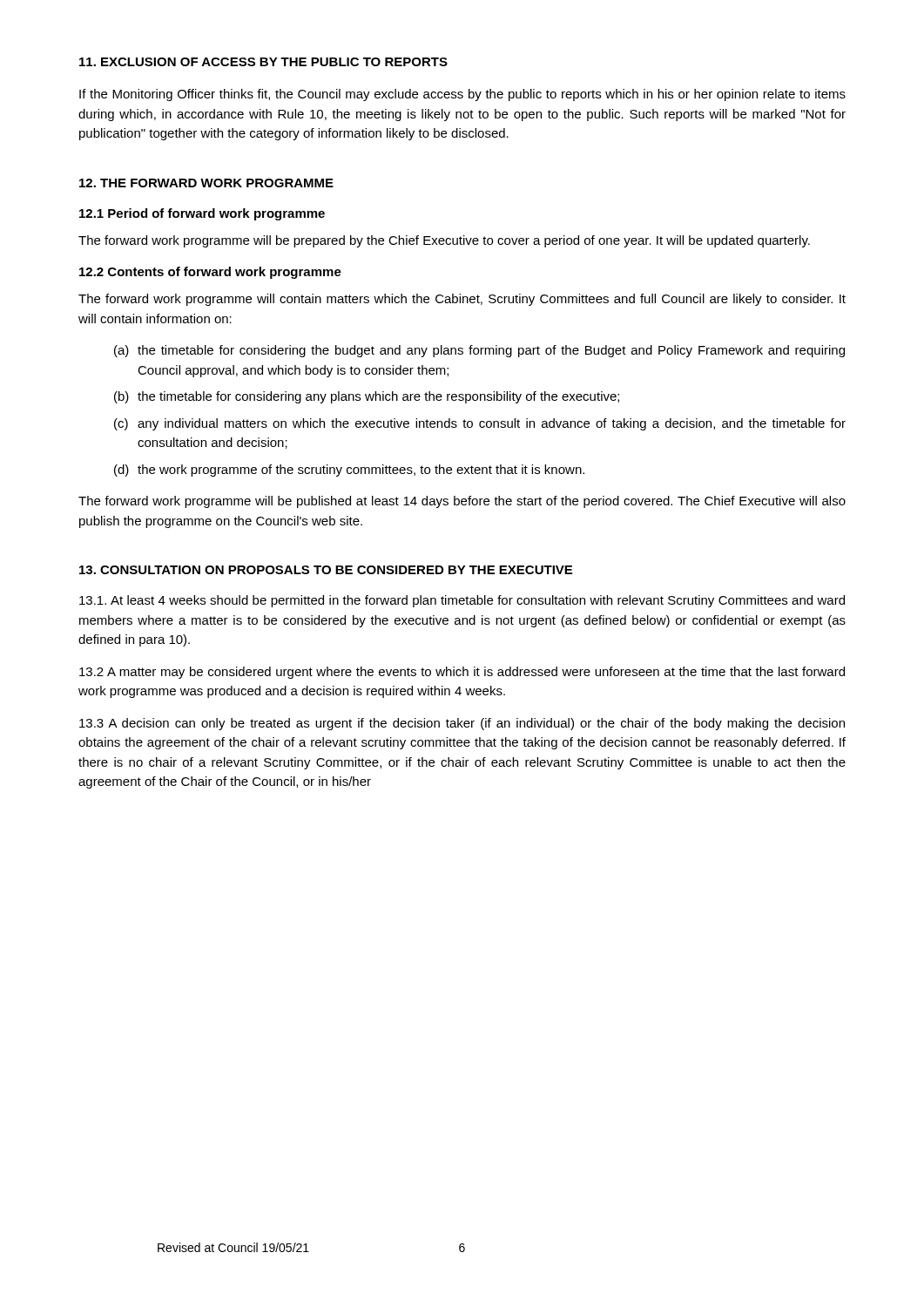The width and height of the screenshot is (924, 1307).
Task: Select the region starting "The forward work programme will be prepared"
Action: [462, 240]
